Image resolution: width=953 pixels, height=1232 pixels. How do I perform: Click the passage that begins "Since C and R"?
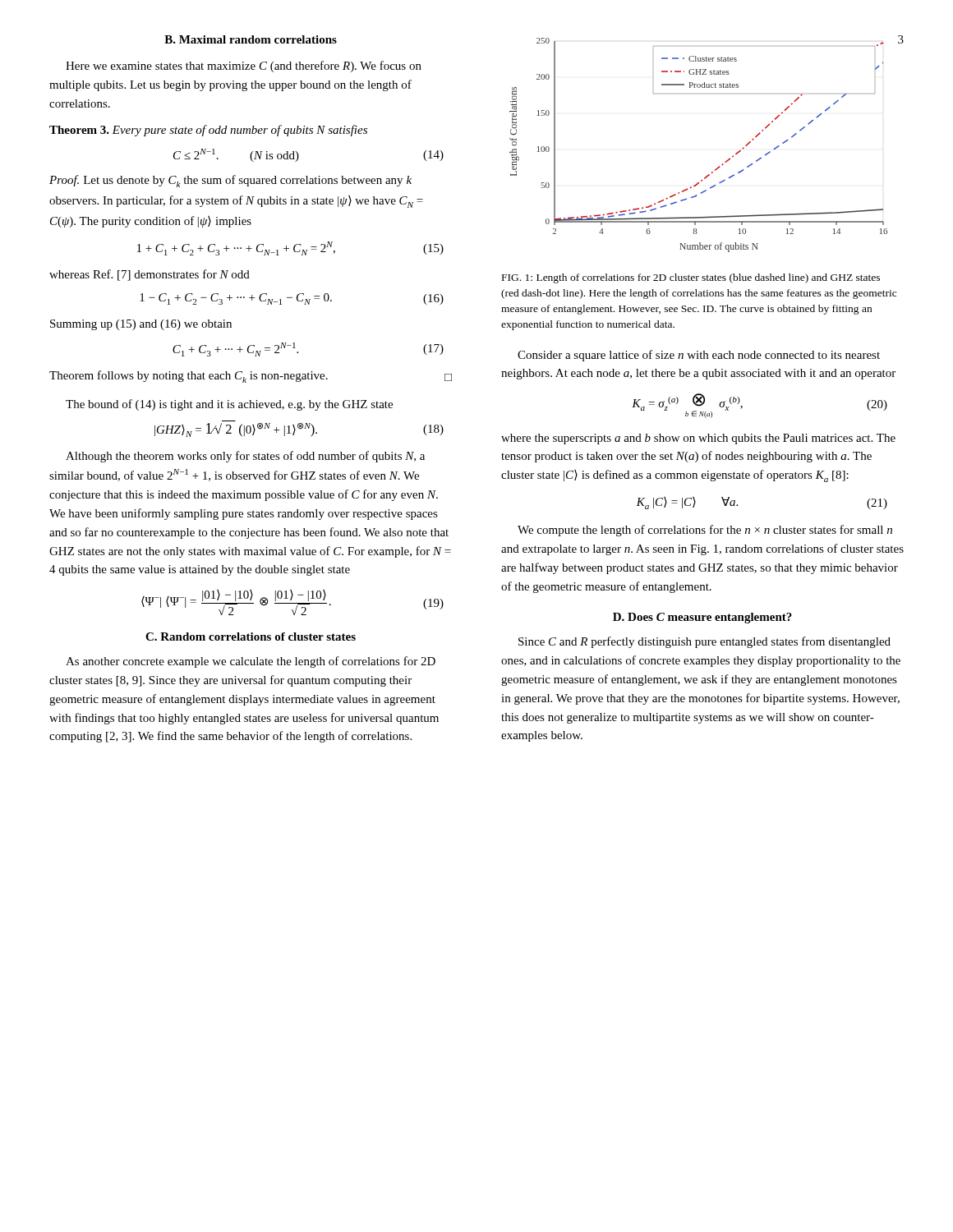pyautogui.click(x=701, y=689)
